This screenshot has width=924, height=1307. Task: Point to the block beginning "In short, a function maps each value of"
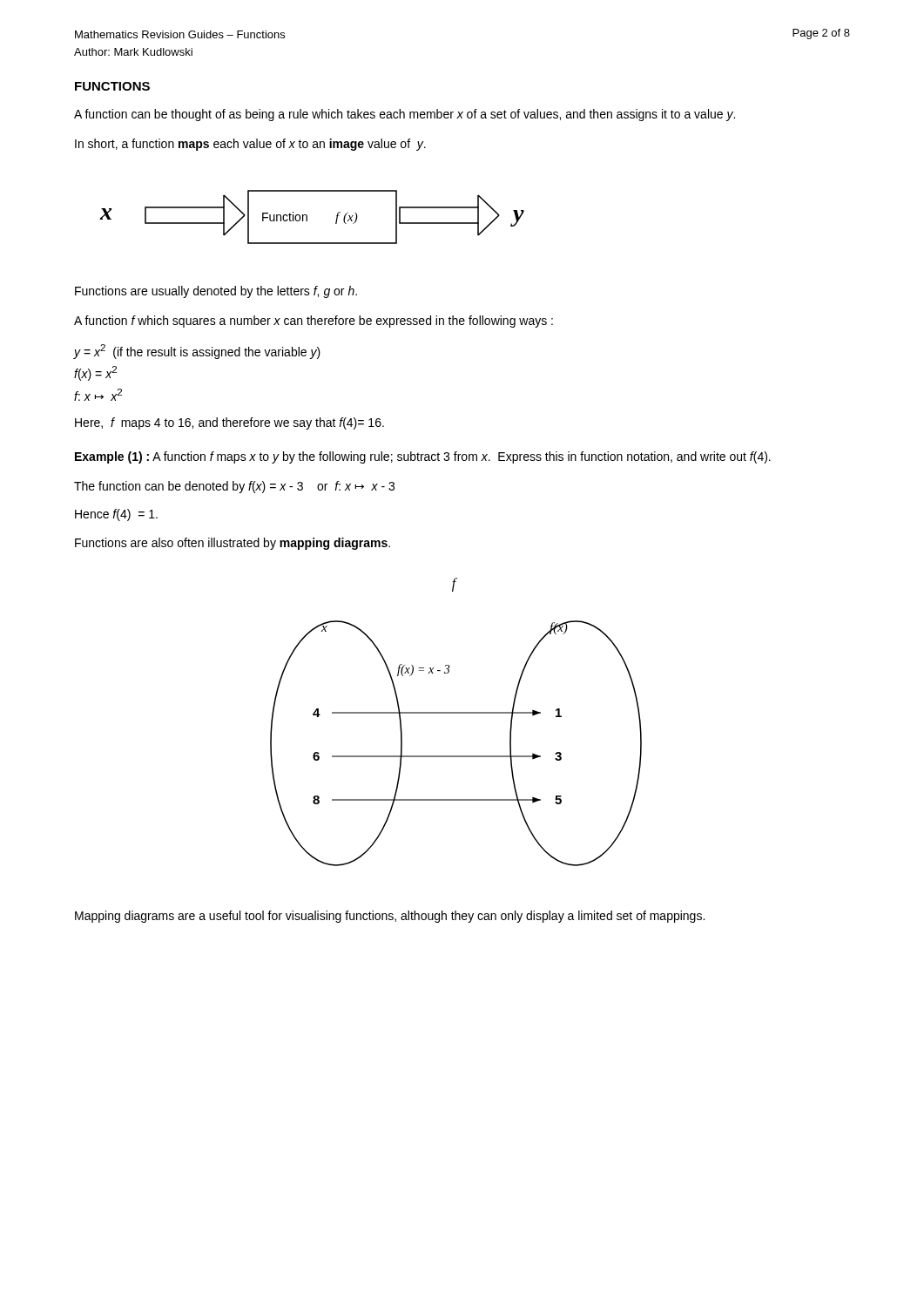250,144
